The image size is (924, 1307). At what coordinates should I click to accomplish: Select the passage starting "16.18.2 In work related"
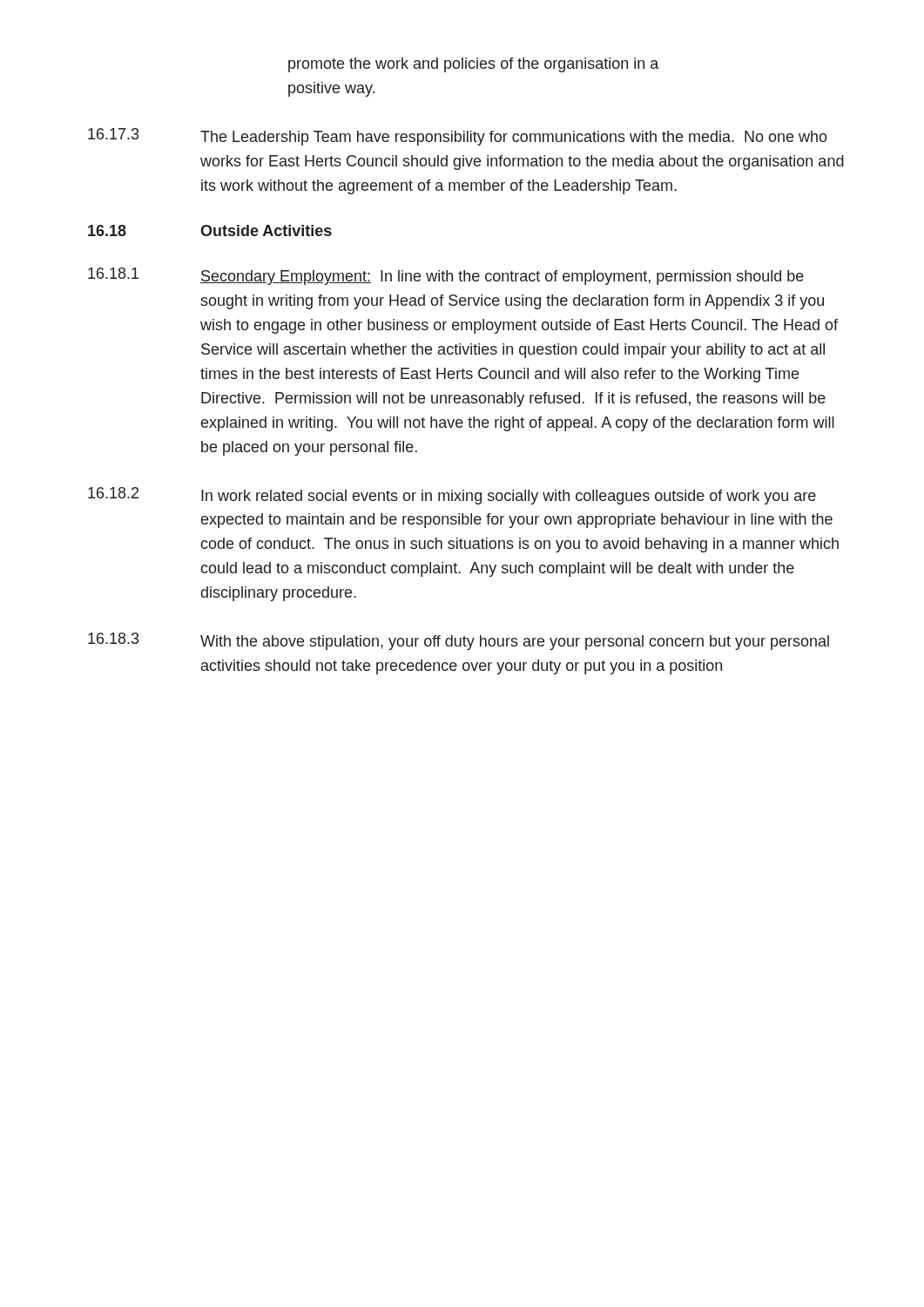(x=471, y=545)
